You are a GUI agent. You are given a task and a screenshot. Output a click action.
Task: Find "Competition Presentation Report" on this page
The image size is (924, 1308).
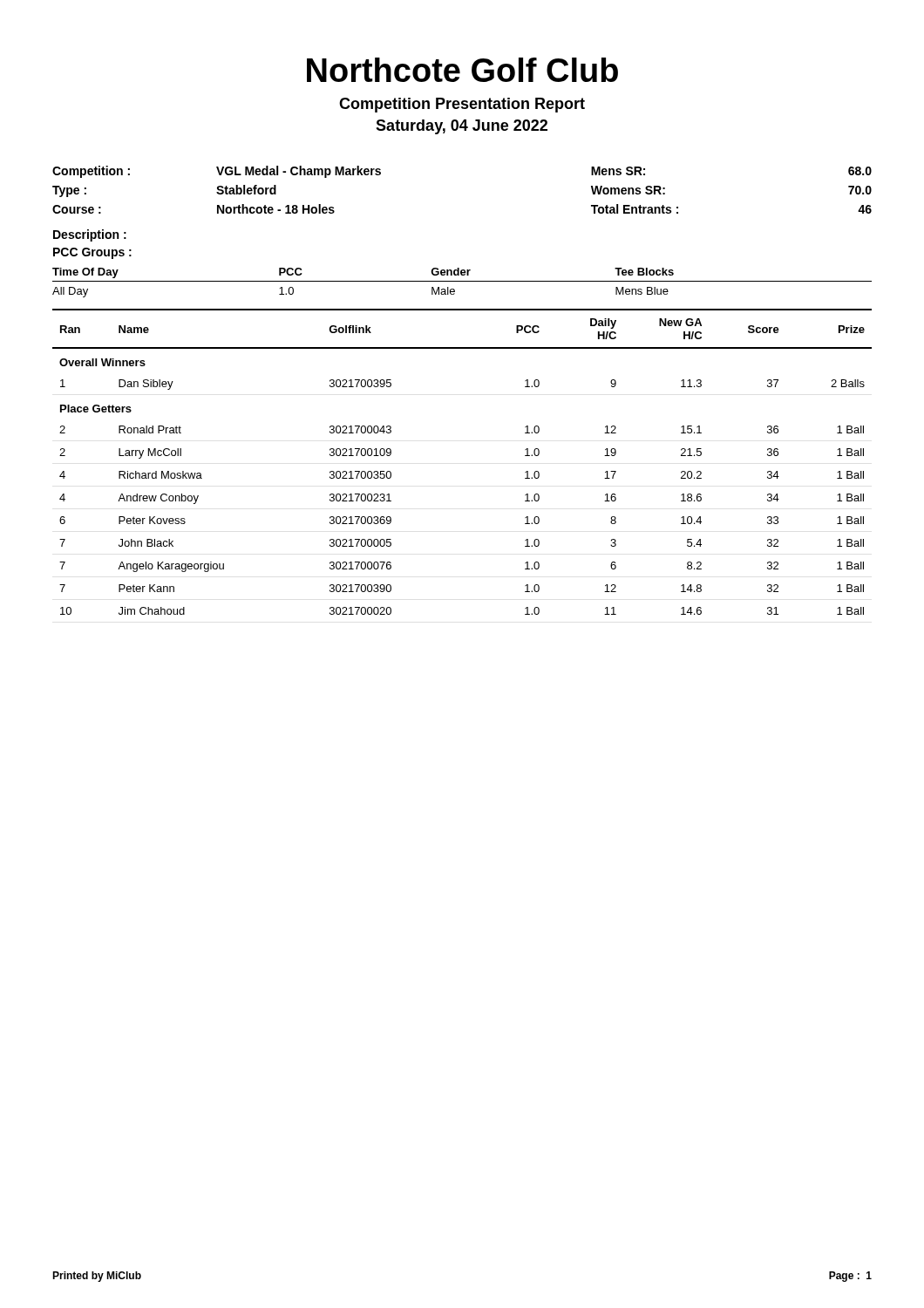click(462, 104)
